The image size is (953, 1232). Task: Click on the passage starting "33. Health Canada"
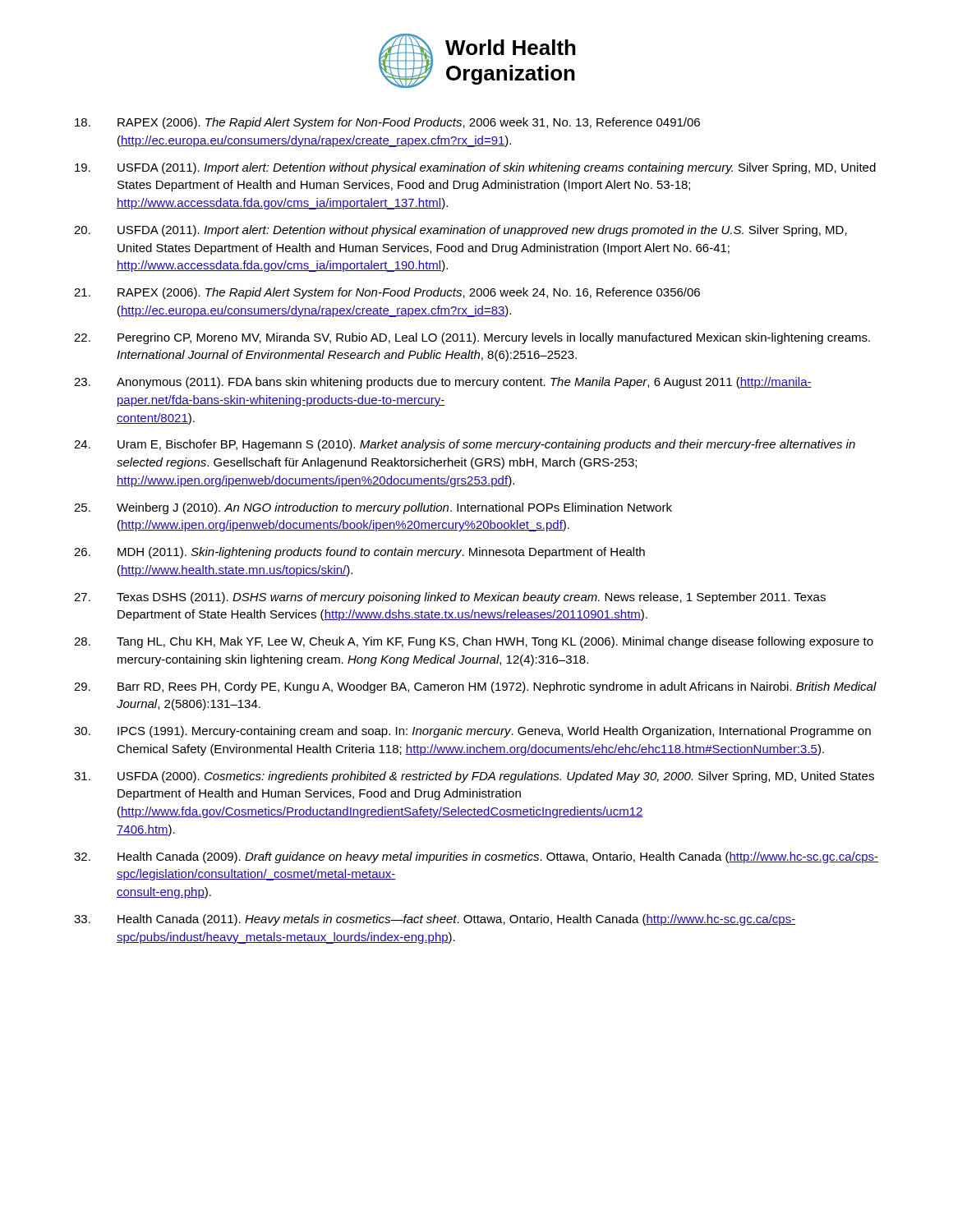(x=476, y=928)
